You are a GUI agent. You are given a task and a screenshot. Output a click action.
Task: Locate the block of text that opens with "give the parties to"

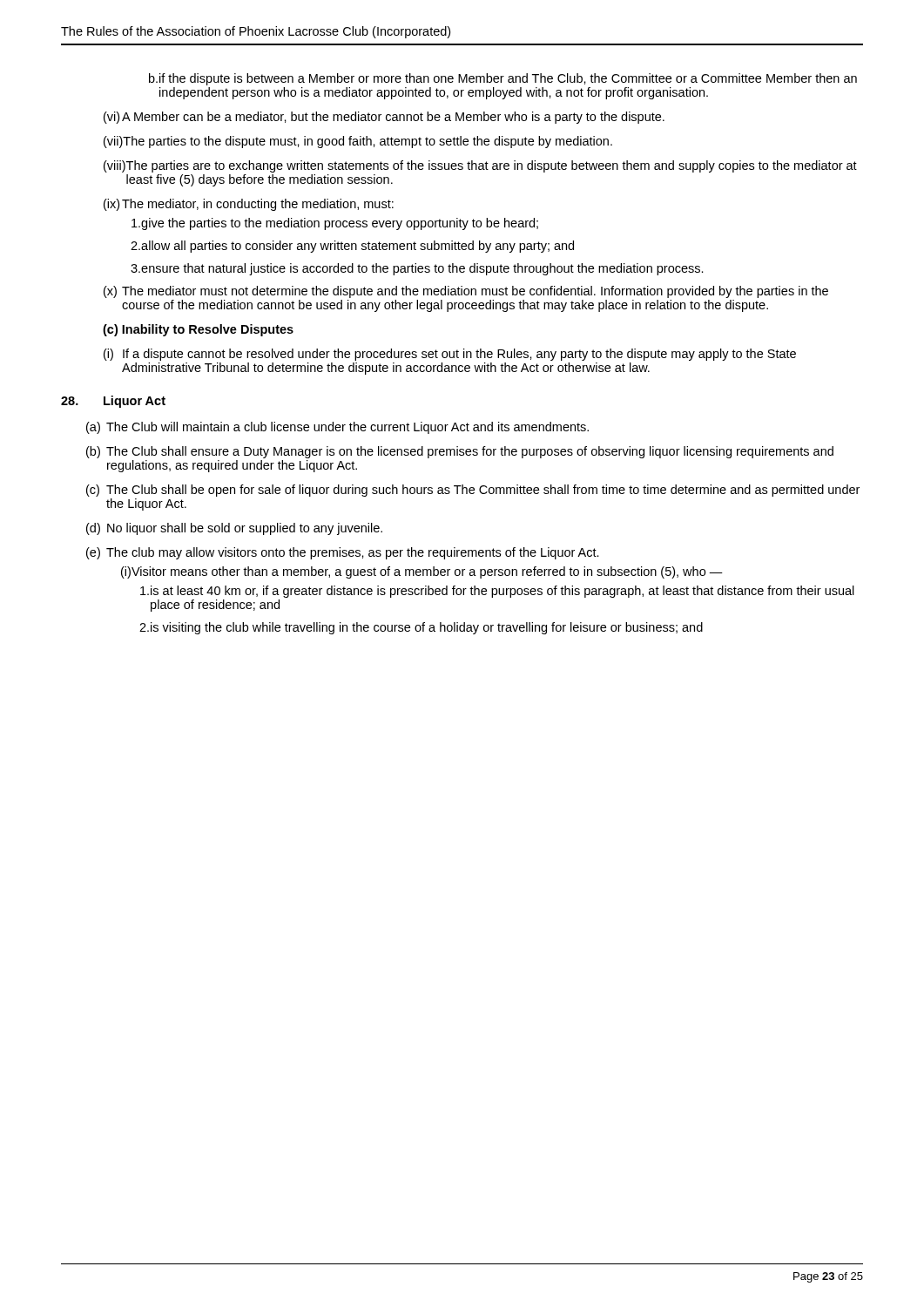[x=462, y=223]
